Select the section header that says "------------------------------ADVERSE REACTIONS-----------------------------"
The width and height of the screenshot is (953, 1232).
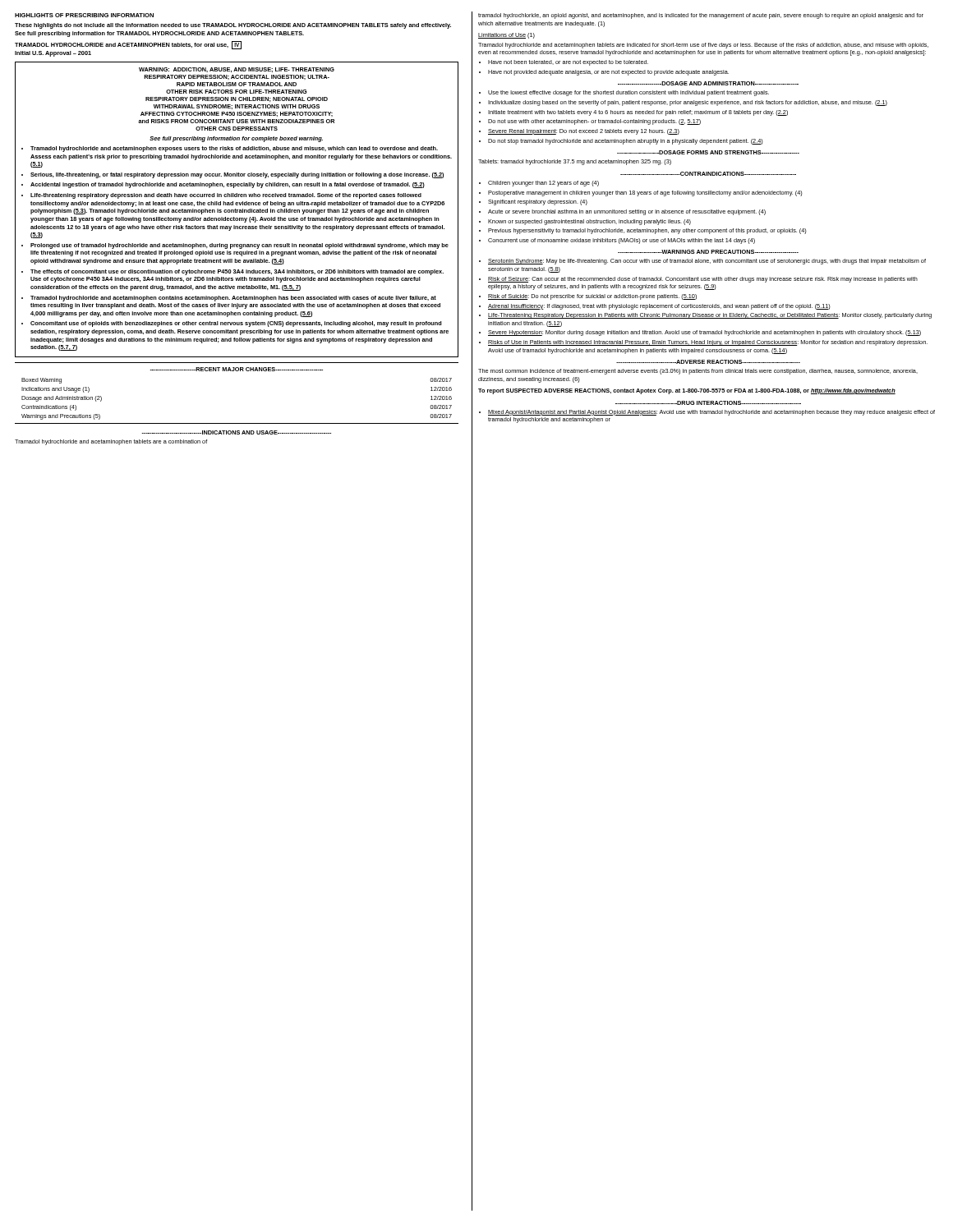tap(708, 362)
